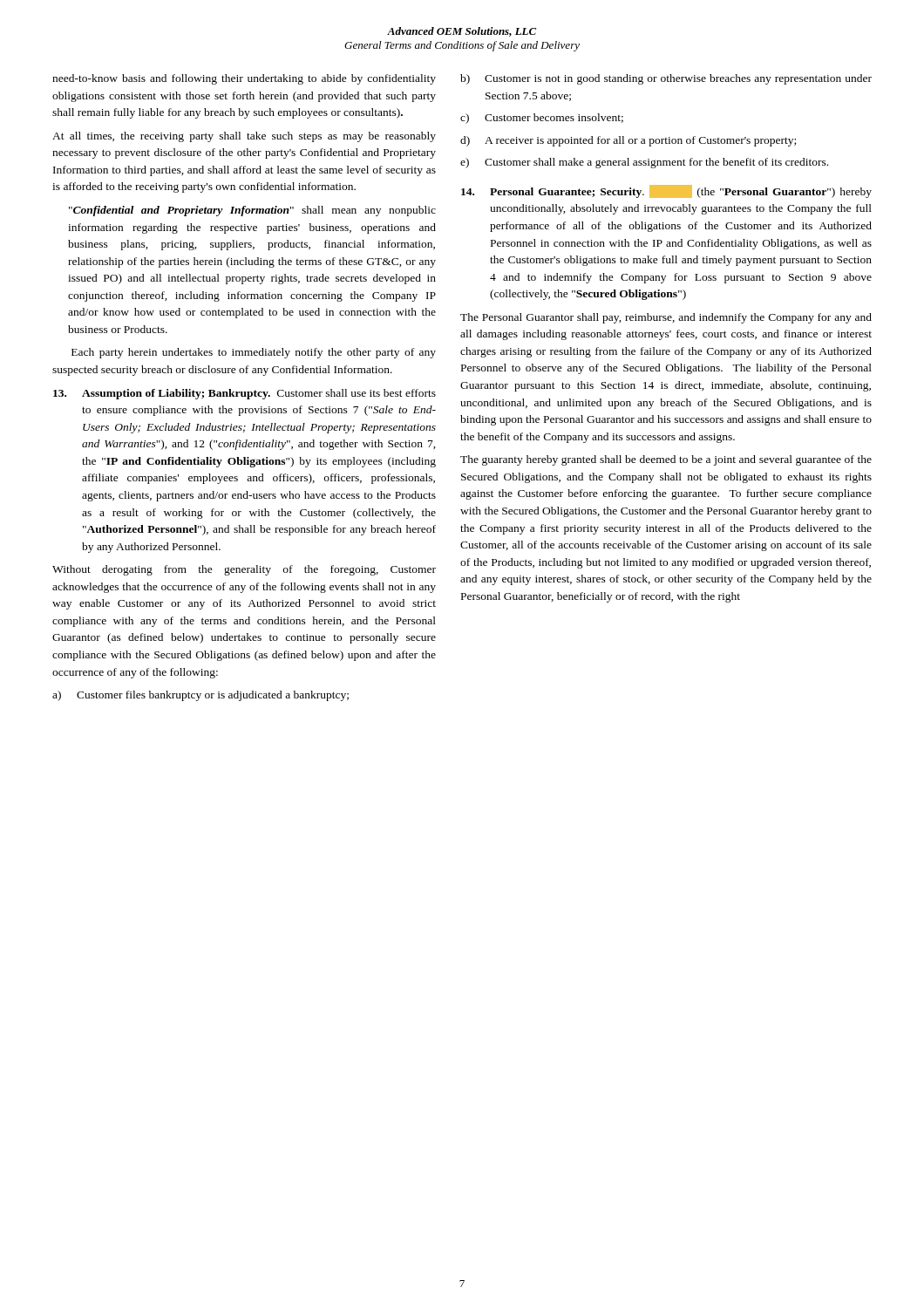
Task: Locate the block starting "c) Customer becomes insolvent;"
Action: (542, 119)
